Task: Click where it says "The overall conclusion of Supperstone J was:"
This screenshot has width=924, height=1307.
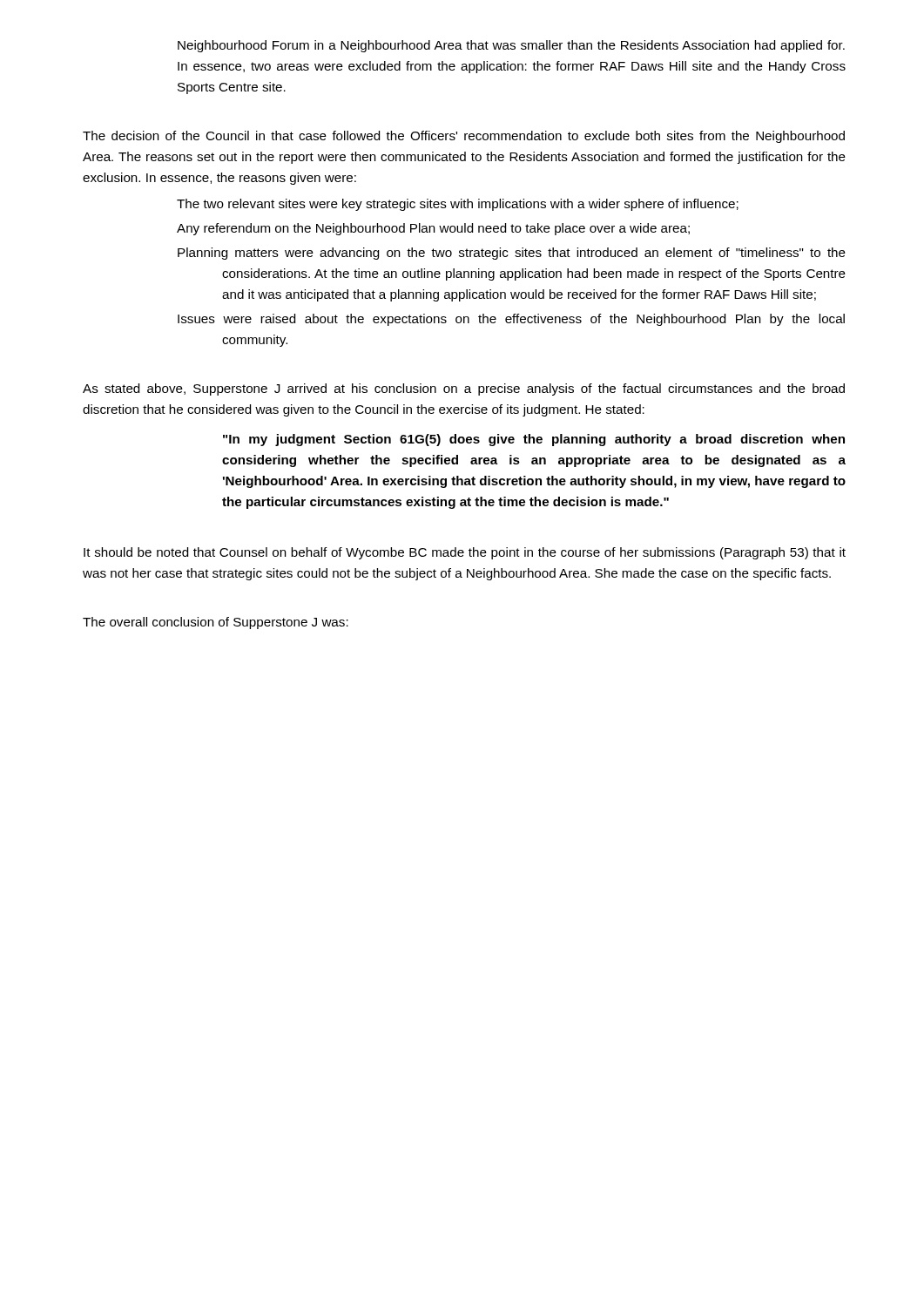Action: [x=216, y=622]
